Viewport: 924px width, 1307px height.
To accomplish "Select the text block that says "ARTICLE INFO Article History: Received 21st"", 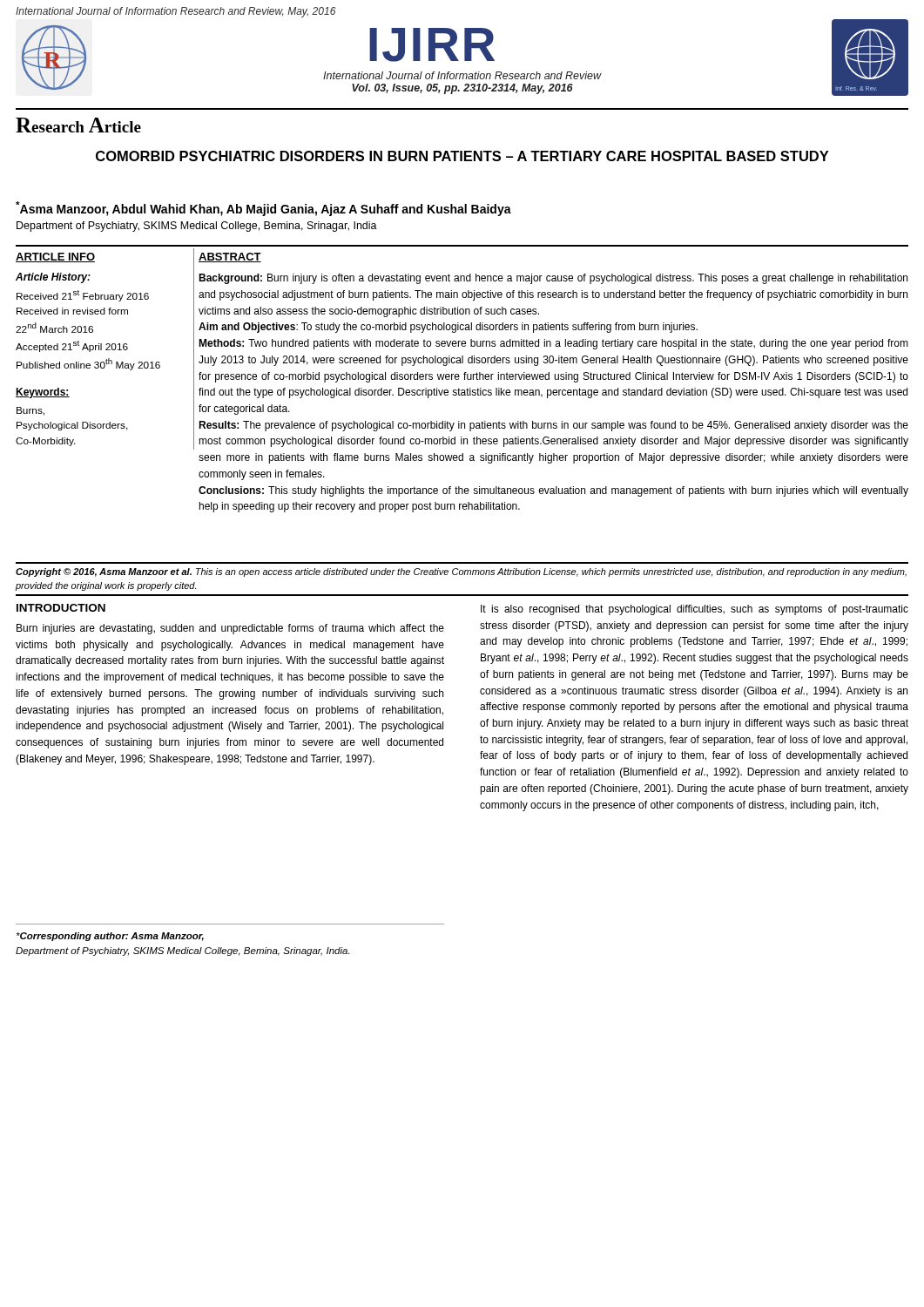I will point(101,349).
